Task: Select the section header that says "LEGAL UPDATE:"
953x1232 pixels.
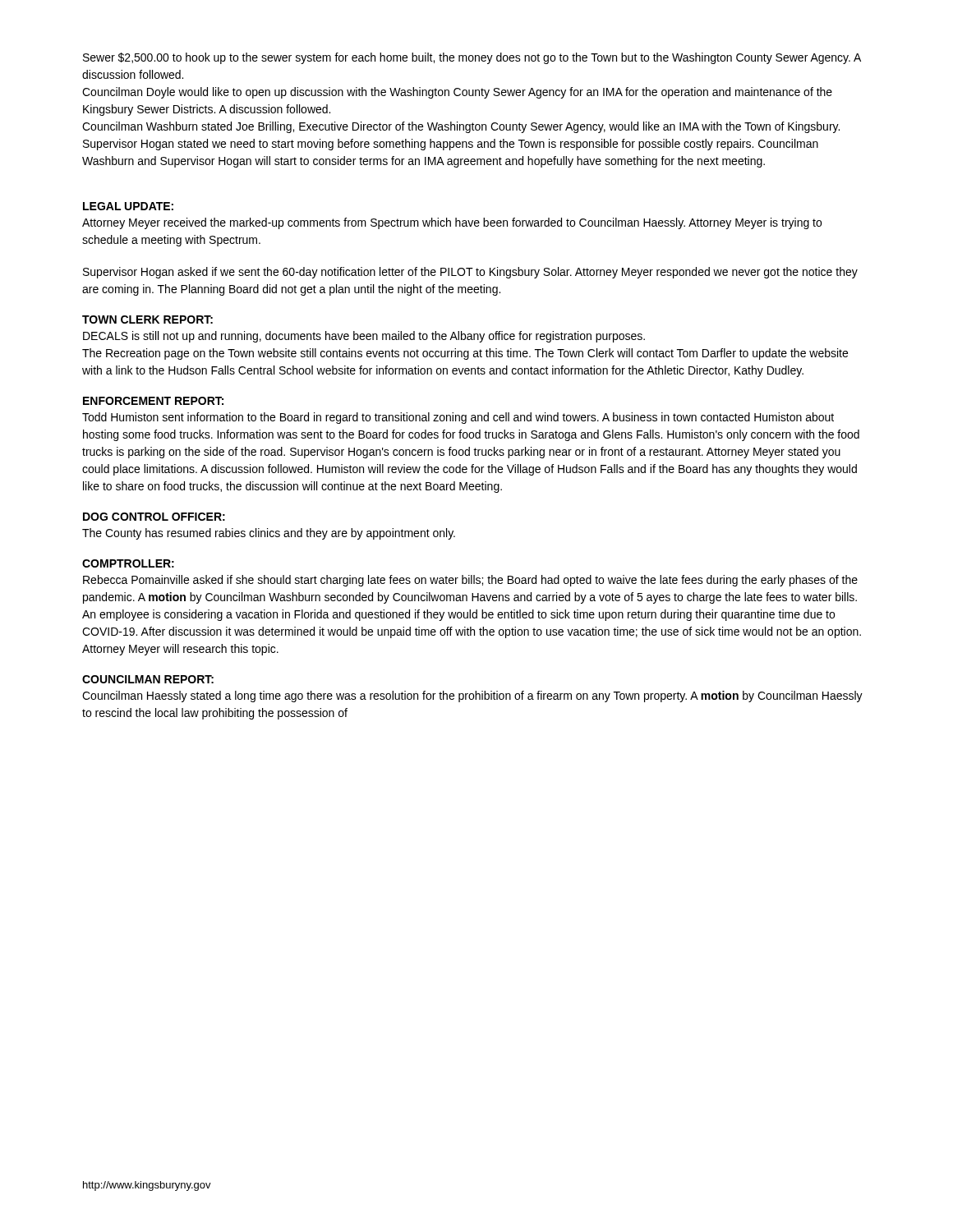Action: point(128,206)
